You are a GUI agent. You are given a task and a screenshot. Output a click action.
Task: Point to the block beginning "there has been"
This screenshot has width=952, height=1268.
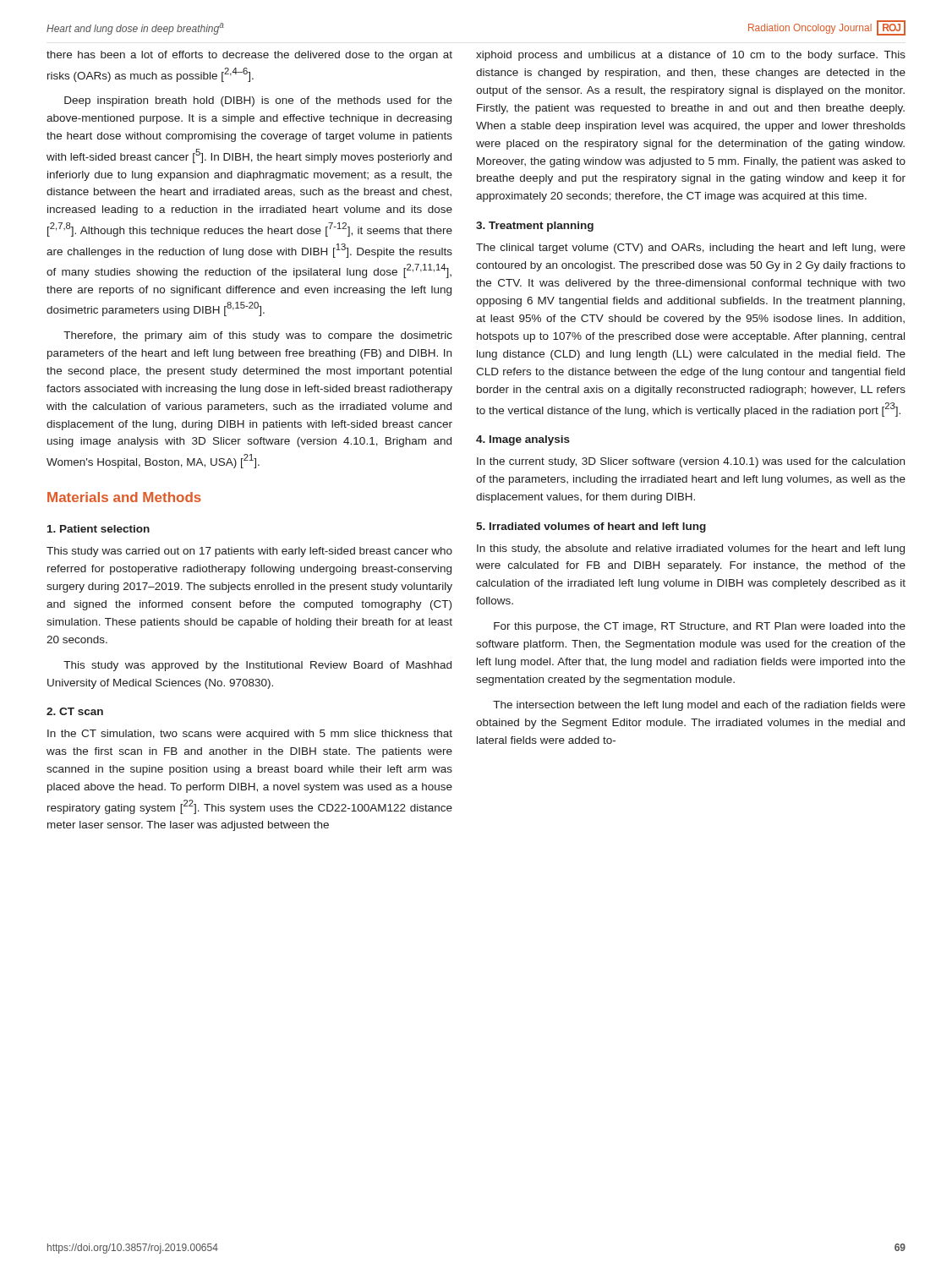[249, 66]
